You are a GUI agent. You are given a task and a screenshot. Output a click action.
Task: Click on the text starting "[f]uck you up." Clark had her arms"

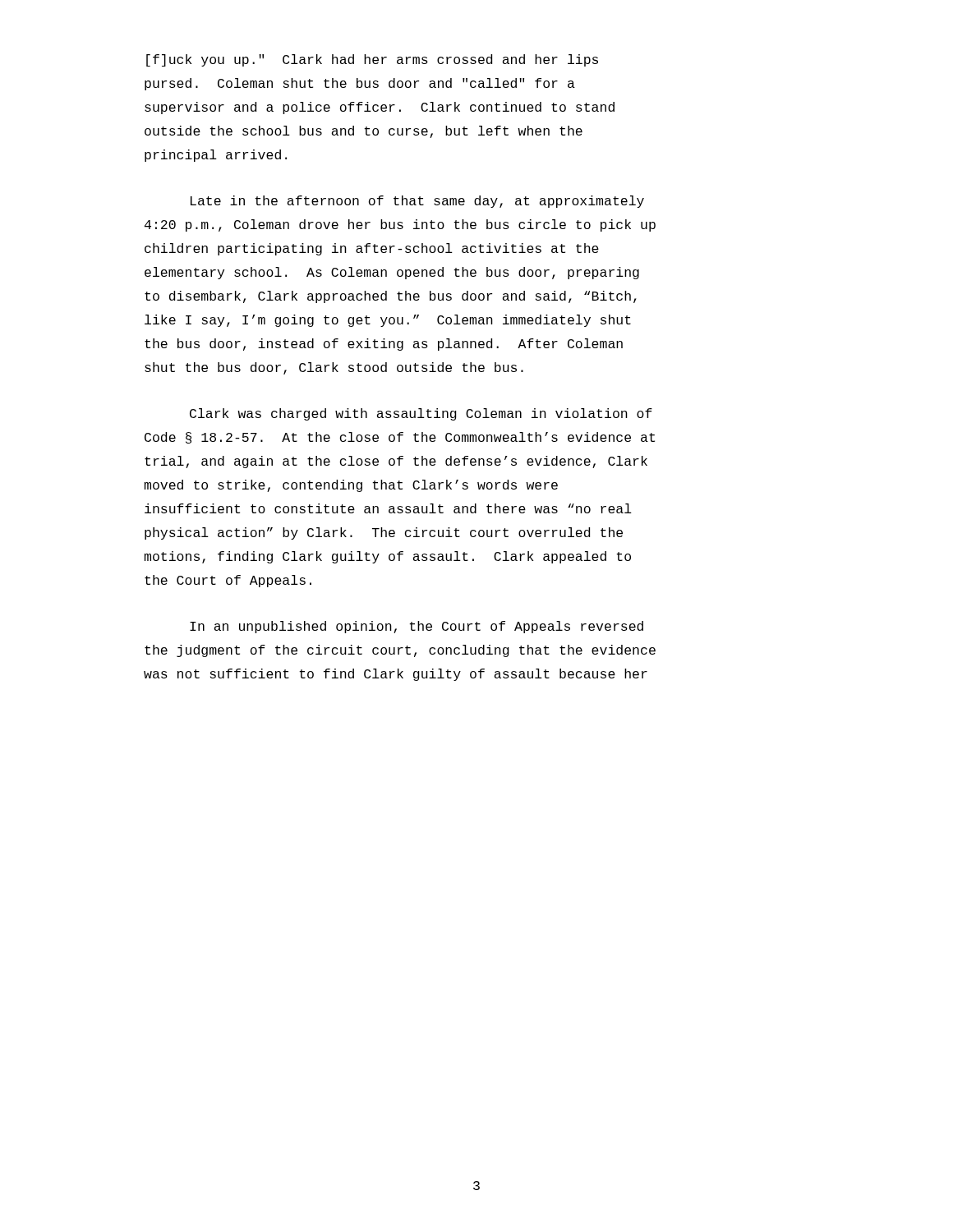476,109
